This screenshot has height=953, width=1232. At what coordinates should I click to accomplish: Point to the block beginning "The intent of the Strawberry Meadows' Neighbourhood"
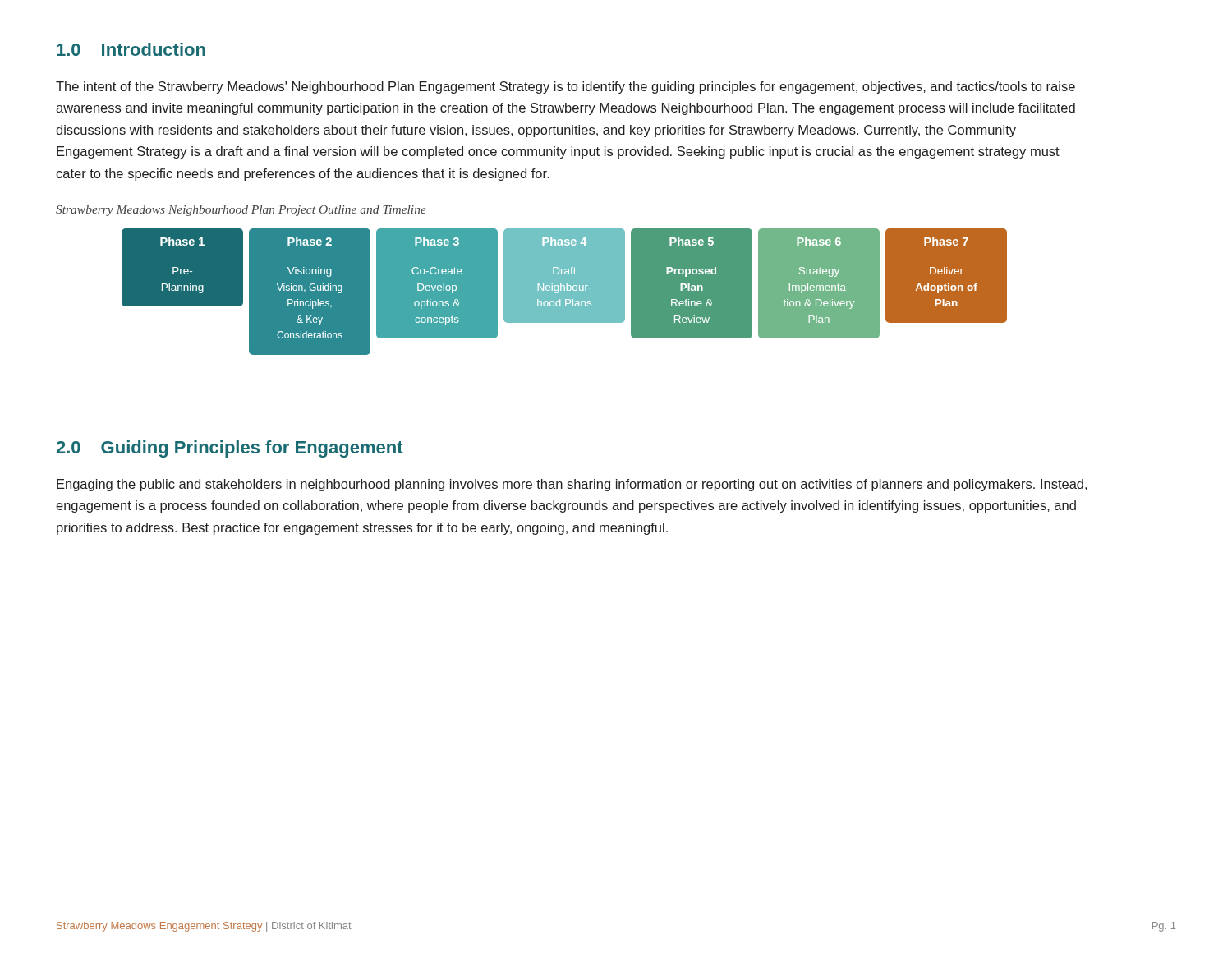(566, 130)
